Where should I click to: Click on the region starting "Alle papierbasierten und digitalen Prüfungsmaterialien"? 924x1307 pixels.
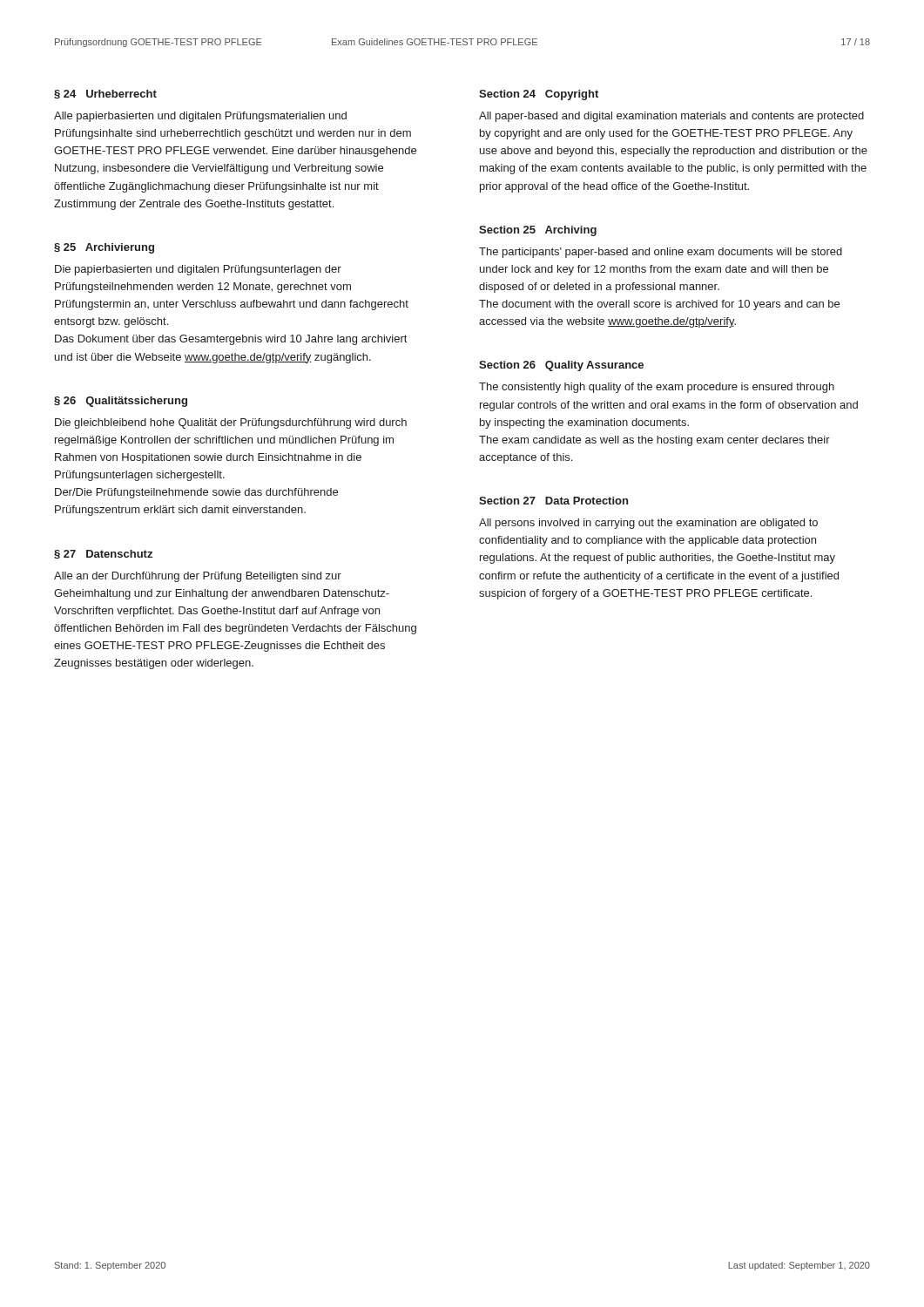coord(235,159)
